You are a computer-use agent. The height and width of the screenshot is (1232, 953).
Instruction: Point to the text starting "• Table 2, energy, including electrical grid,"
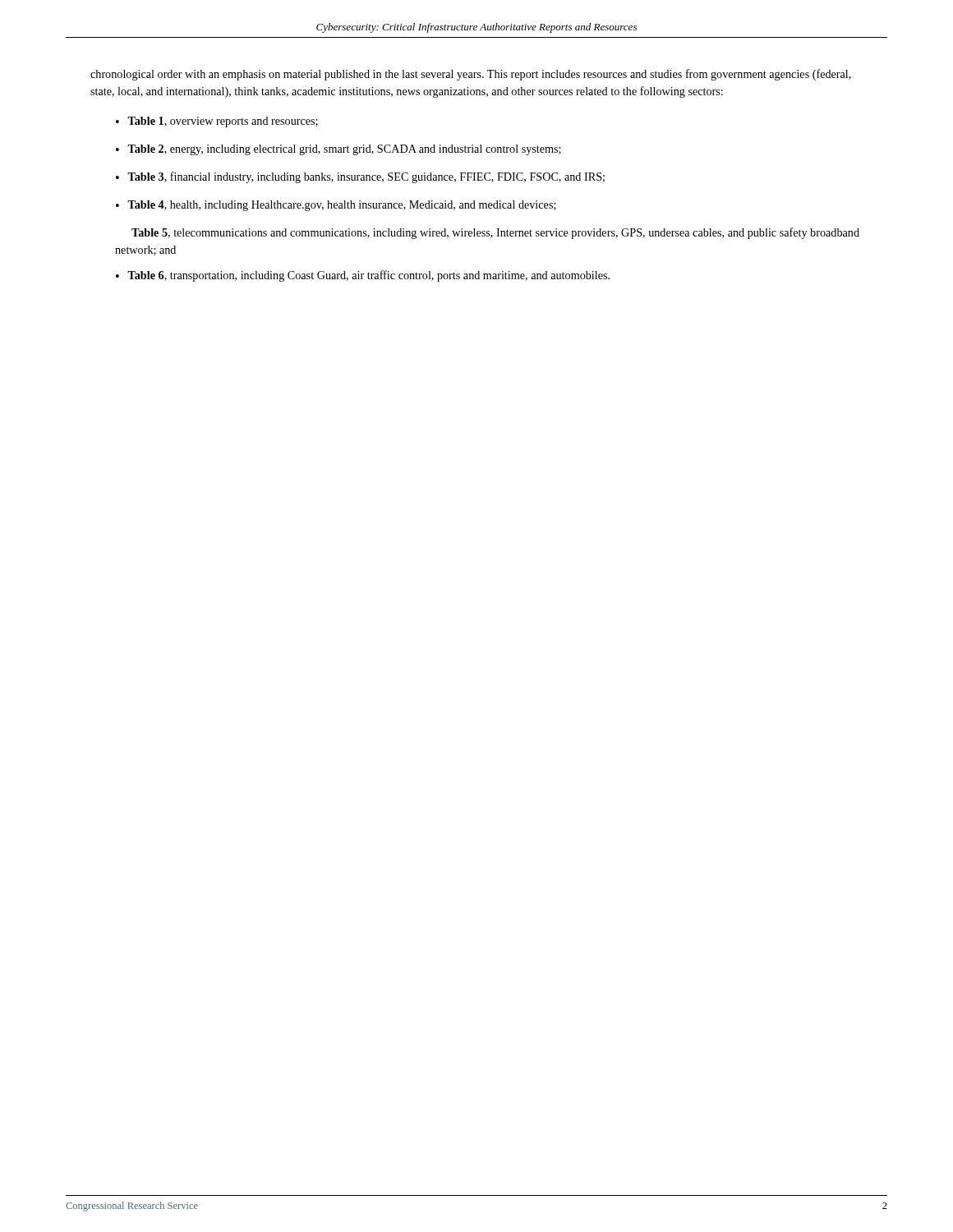[x=338, y=150]
